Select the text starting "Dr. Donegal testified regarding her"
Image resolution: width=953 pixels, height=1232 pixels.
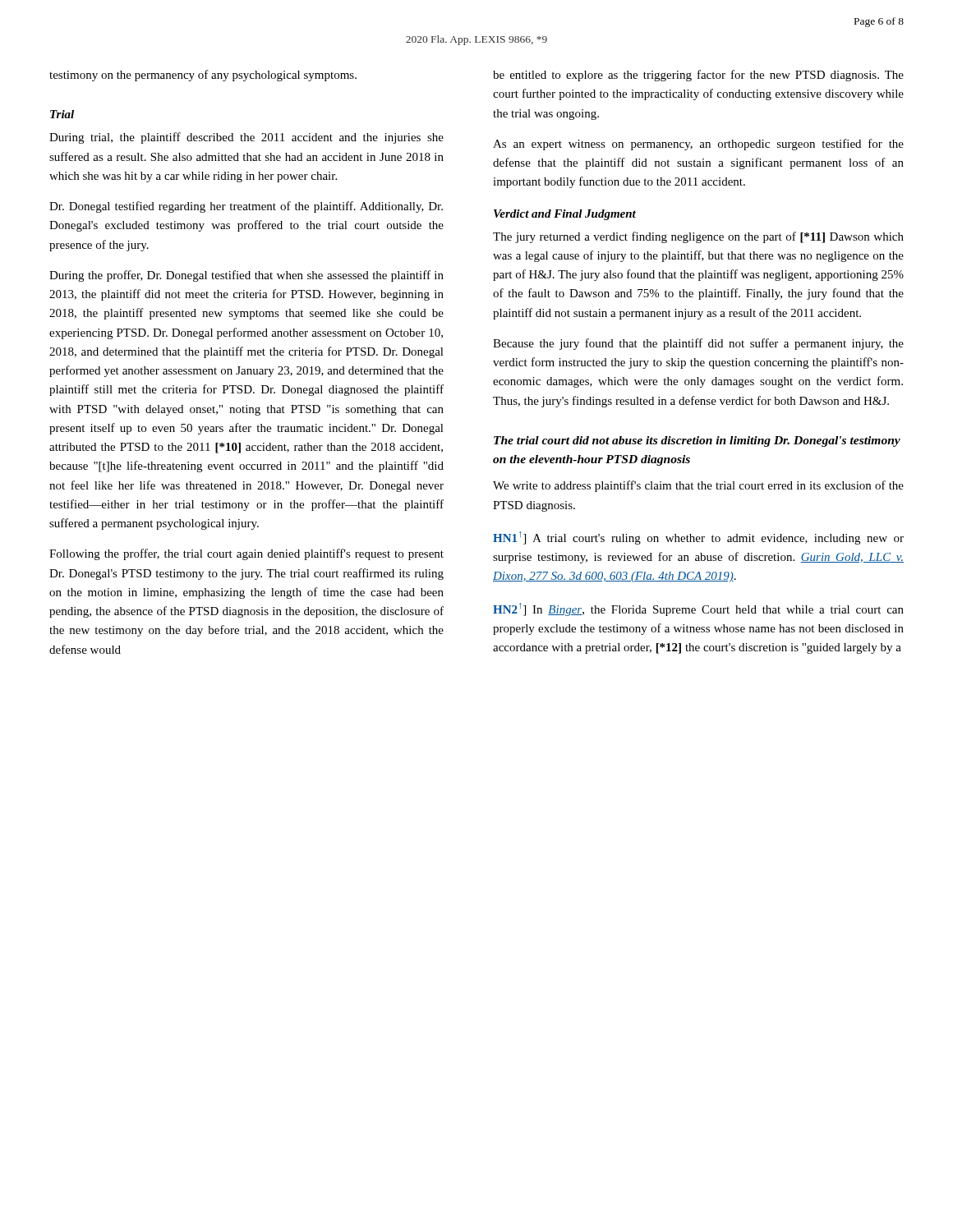pyautogui.click(x=246, y=225)
